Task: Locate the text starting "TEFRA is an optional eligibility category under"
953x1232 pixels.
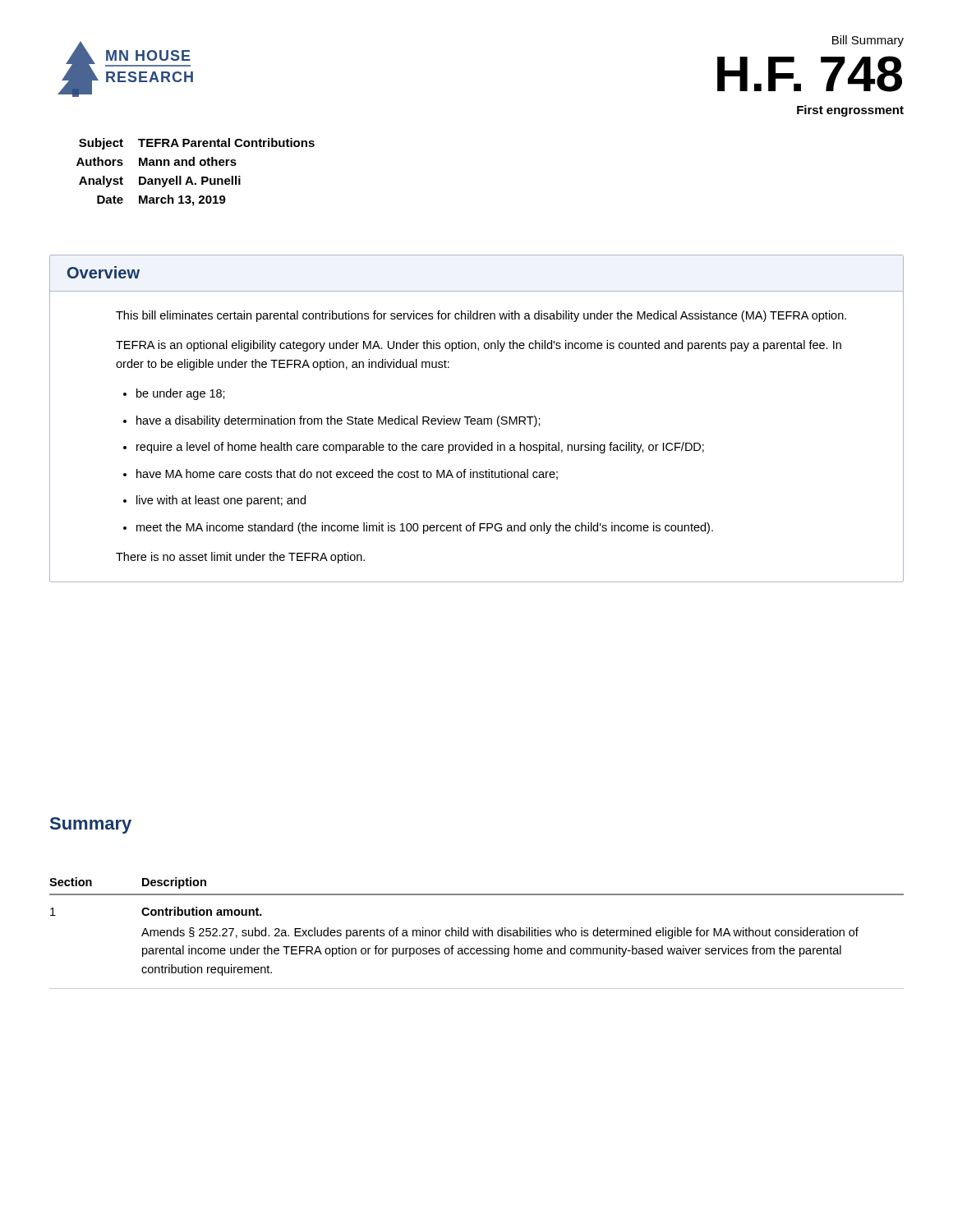Action: click(x=479, y=355)
